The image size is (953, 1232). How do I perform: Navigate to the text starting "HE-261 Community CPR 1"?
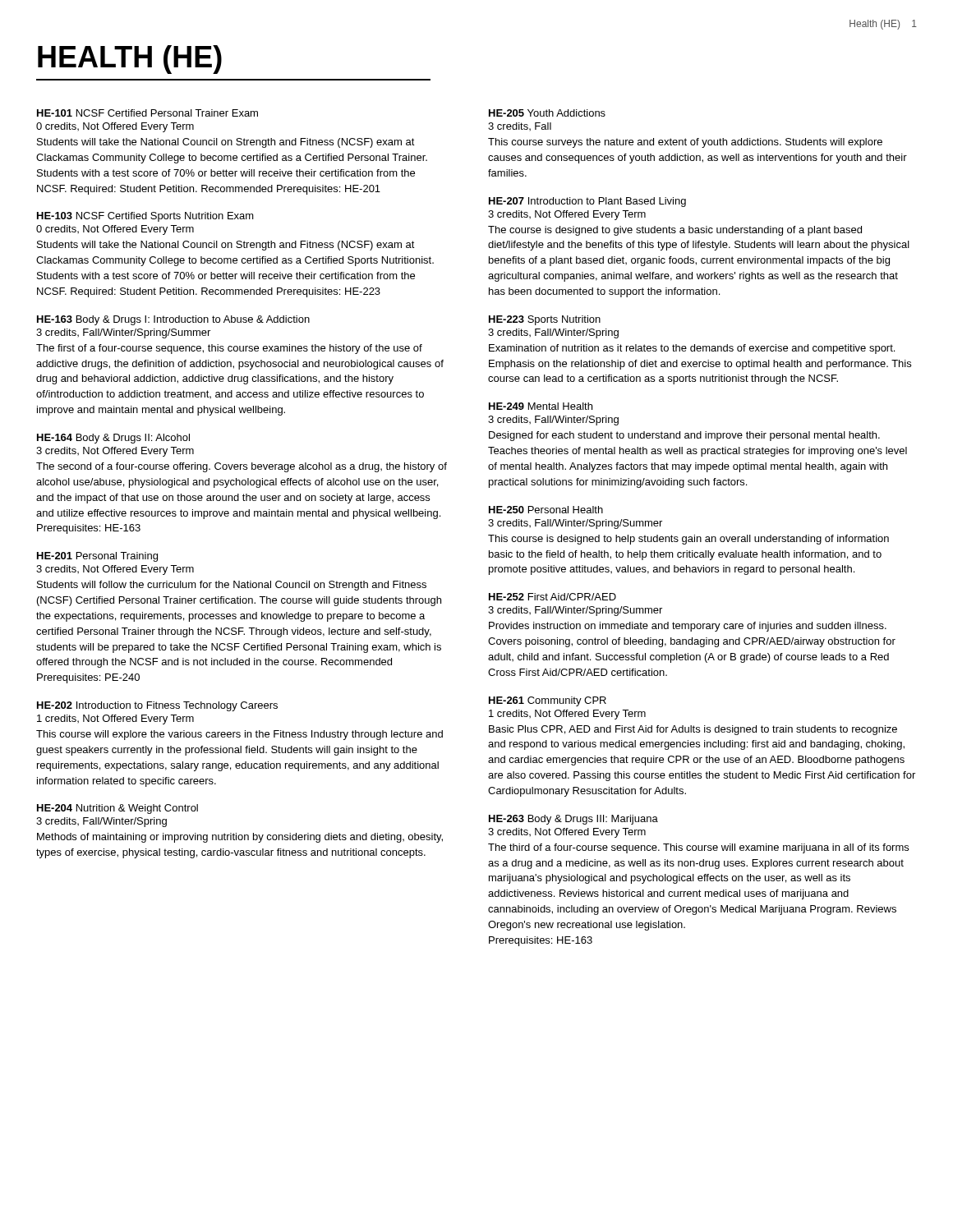click(x=702, y=746)
